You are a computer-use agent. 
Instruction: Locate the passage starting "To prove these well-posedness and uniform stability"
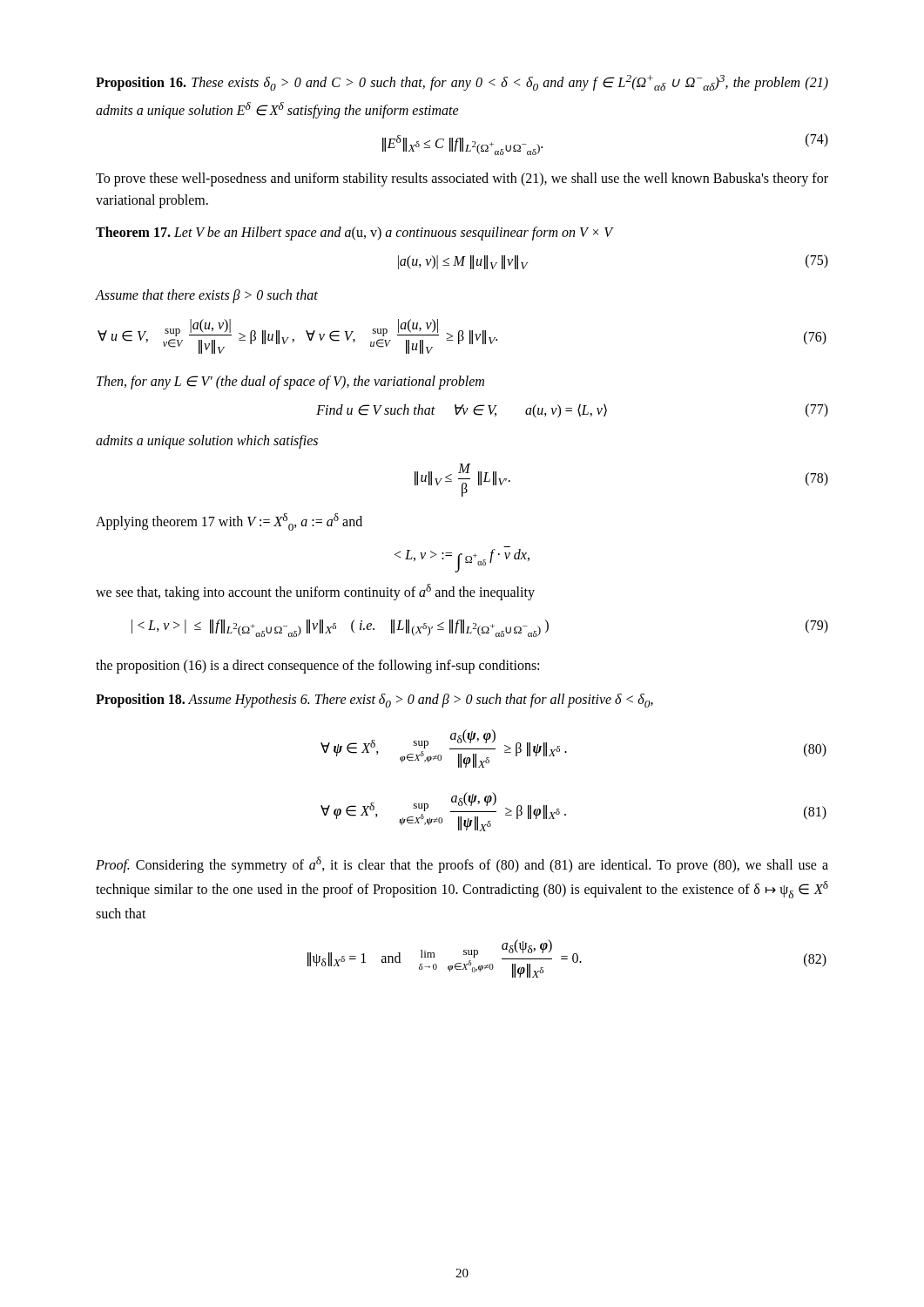point(462,189)
